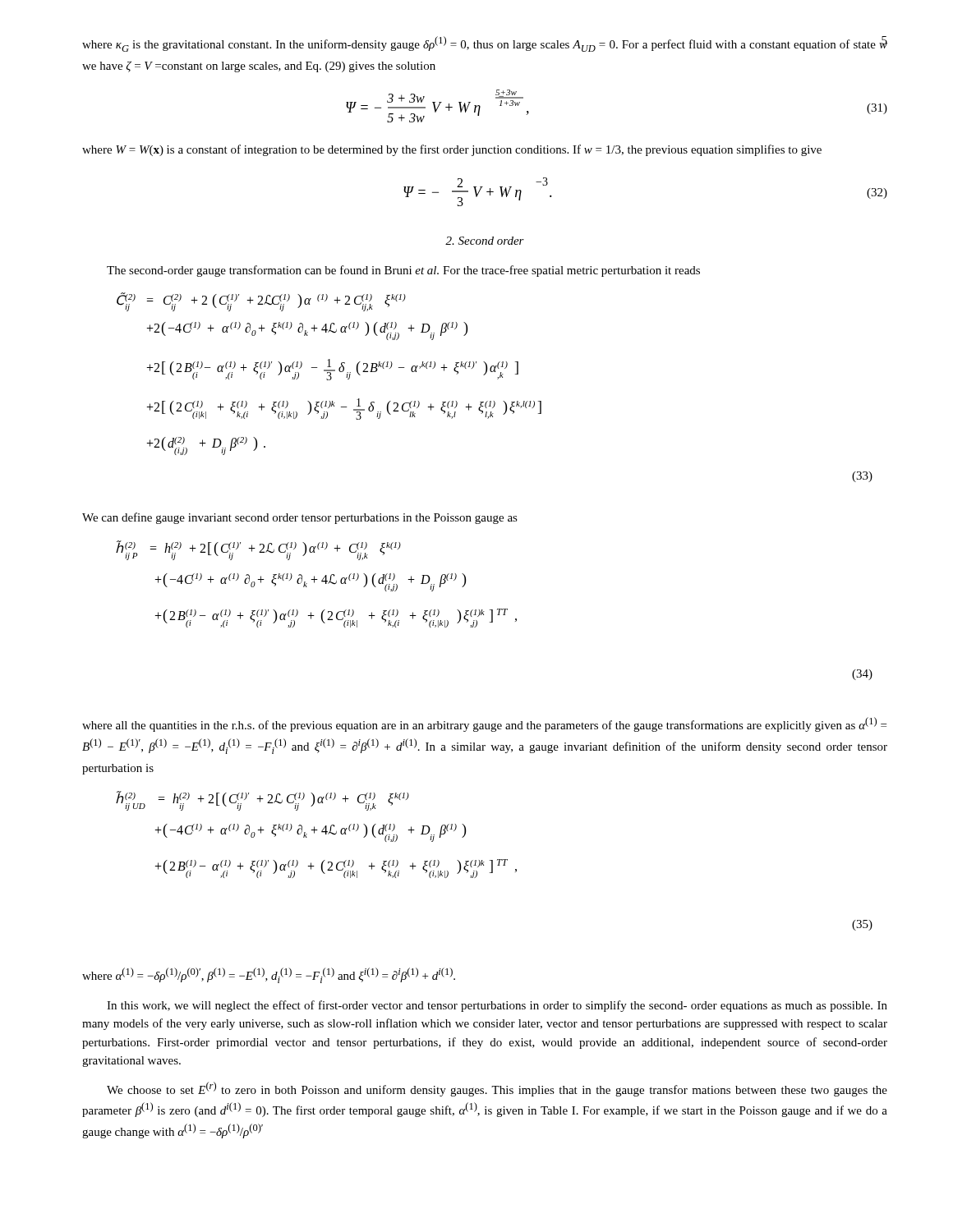
Task: Select the text block that says "We can define"
Action: pyautogui.click(x=300, y=517)
